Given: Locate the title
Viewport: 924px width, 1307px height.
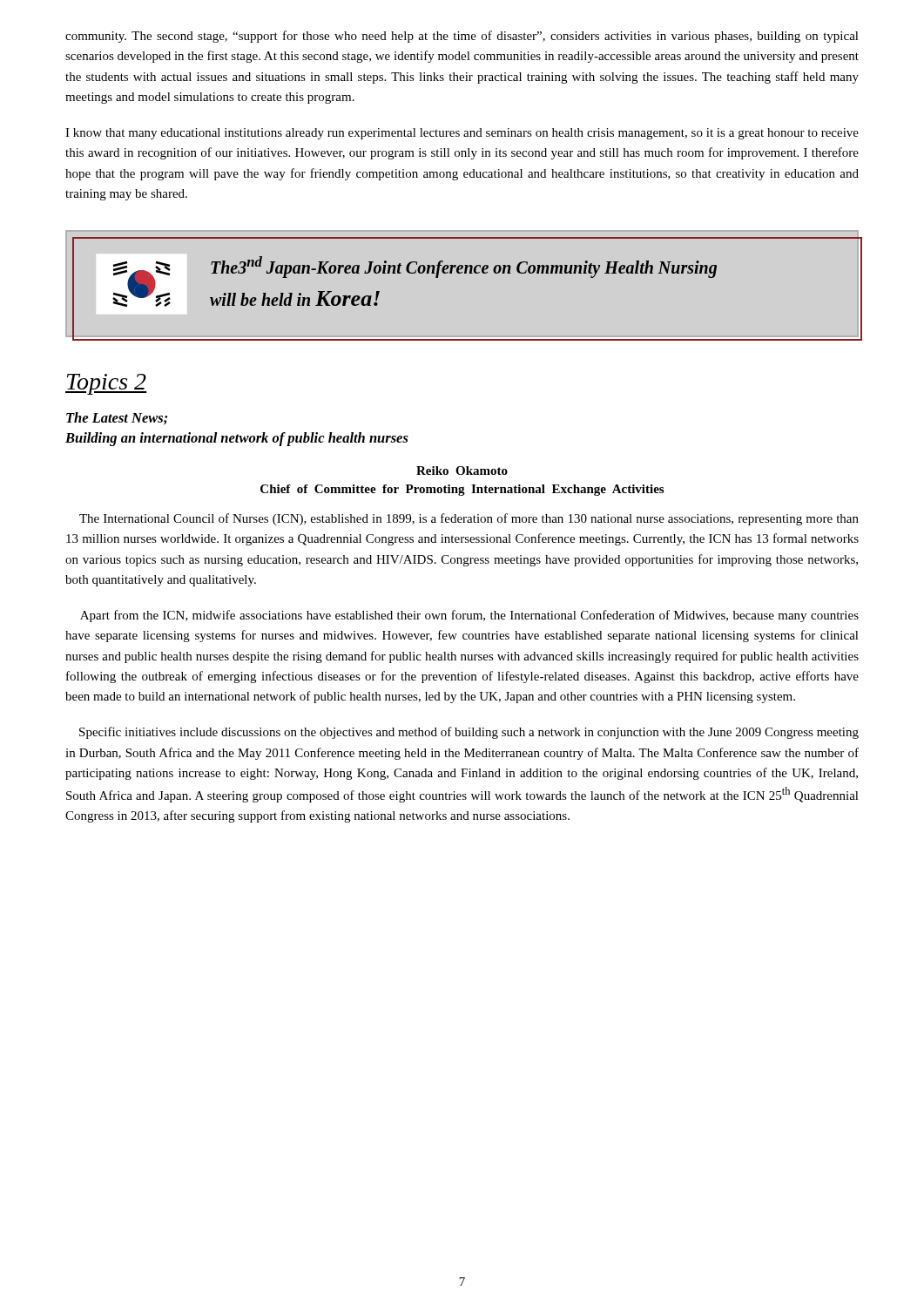Looking at the screenshot, I should 106,381.
